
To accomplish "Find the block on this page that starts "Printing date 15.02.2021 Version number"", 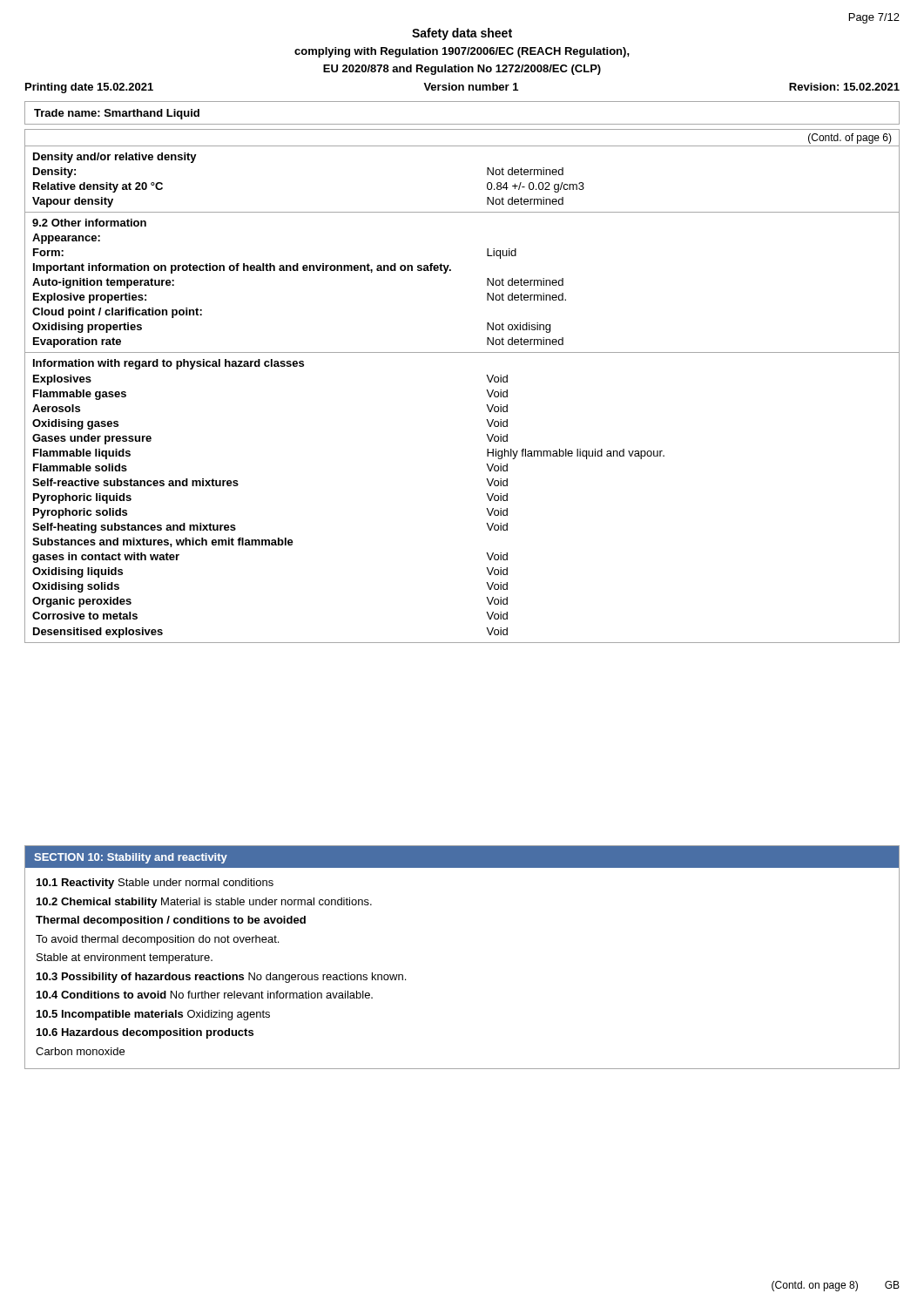I will 462,87.
